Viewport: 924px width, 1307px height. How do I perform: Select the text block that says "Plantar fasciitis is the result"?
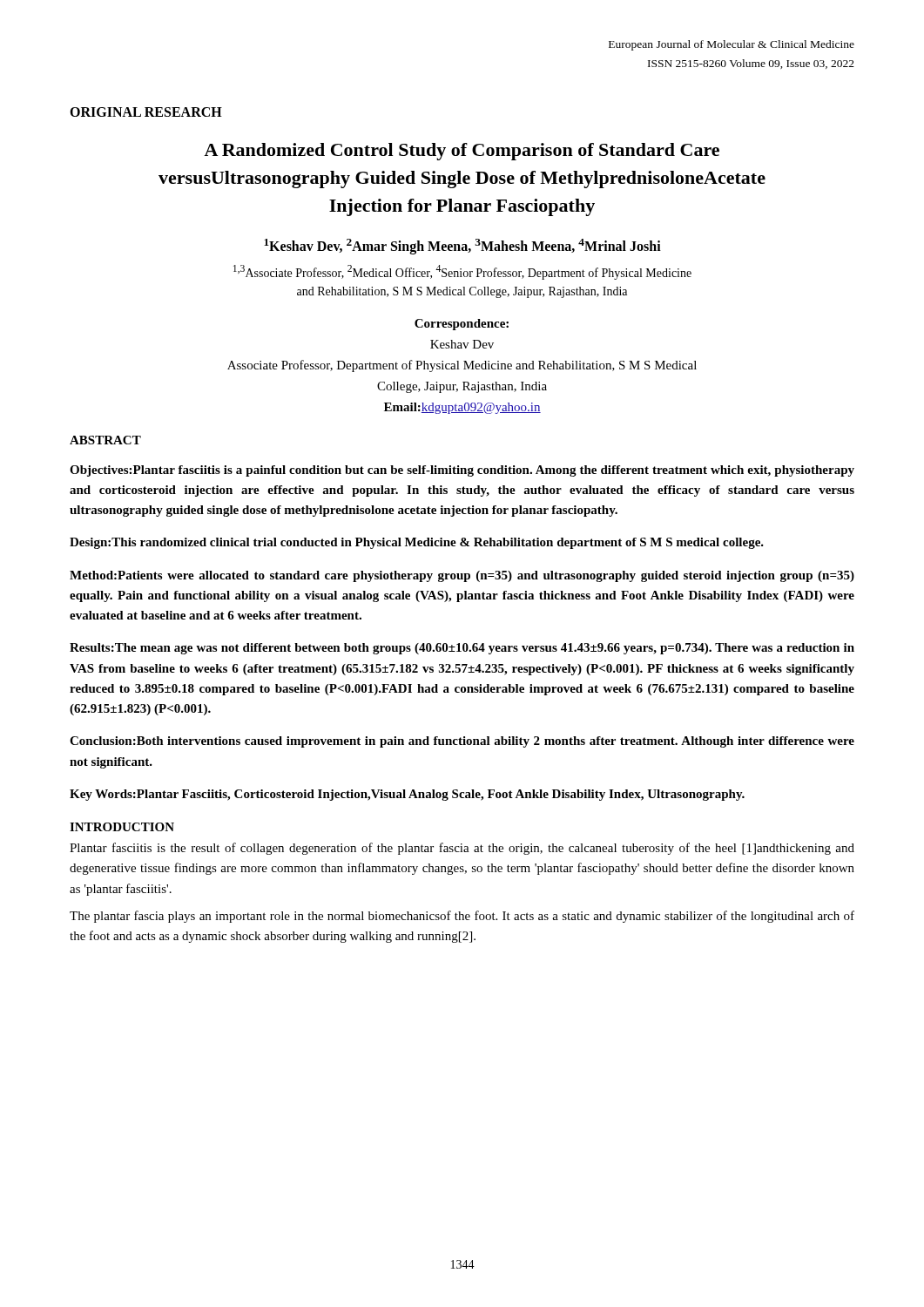tap(462, 849)
